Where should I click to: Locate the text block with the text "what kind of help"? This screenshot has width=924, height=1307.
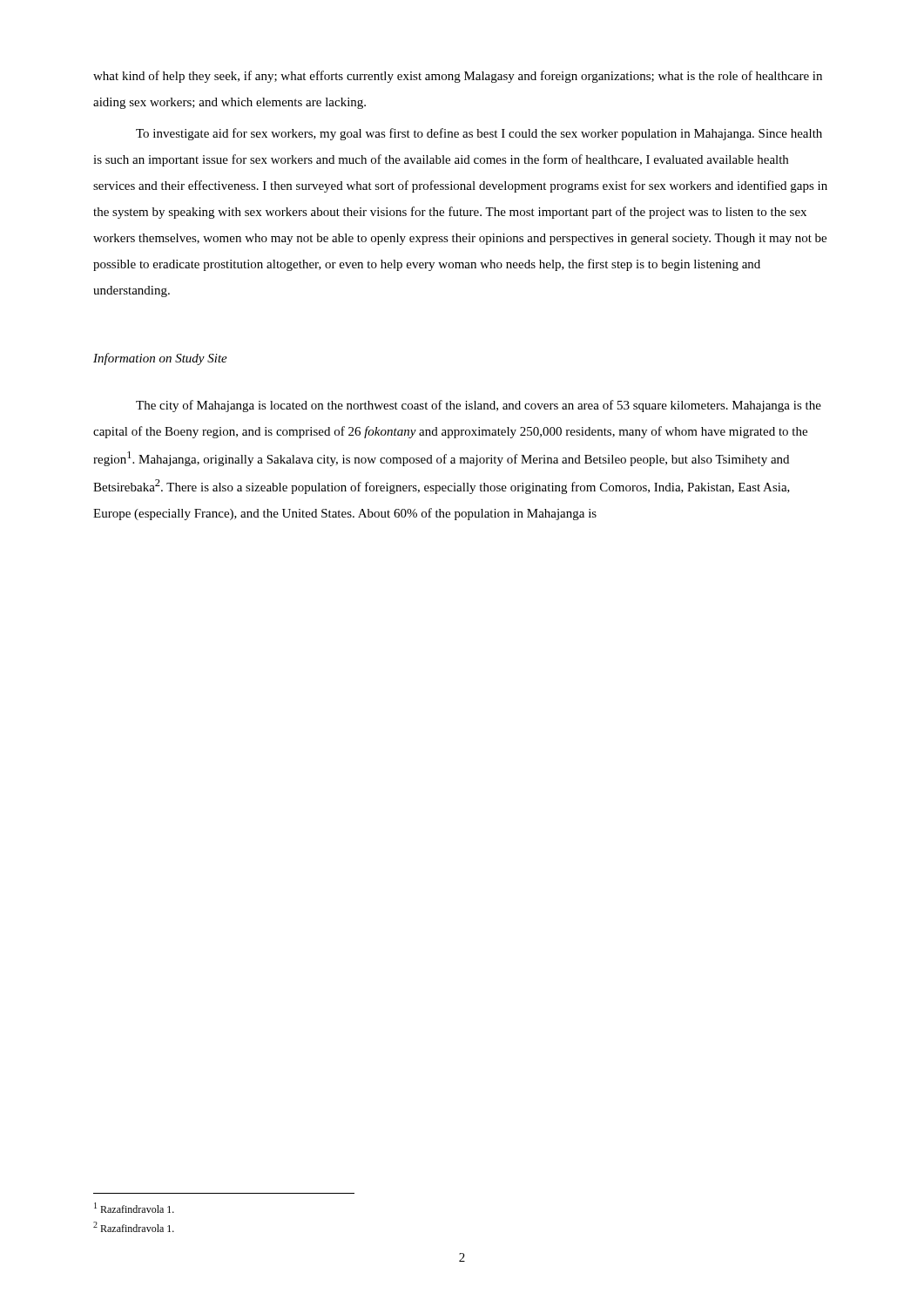pyautogui.click(x=462, y=89)
